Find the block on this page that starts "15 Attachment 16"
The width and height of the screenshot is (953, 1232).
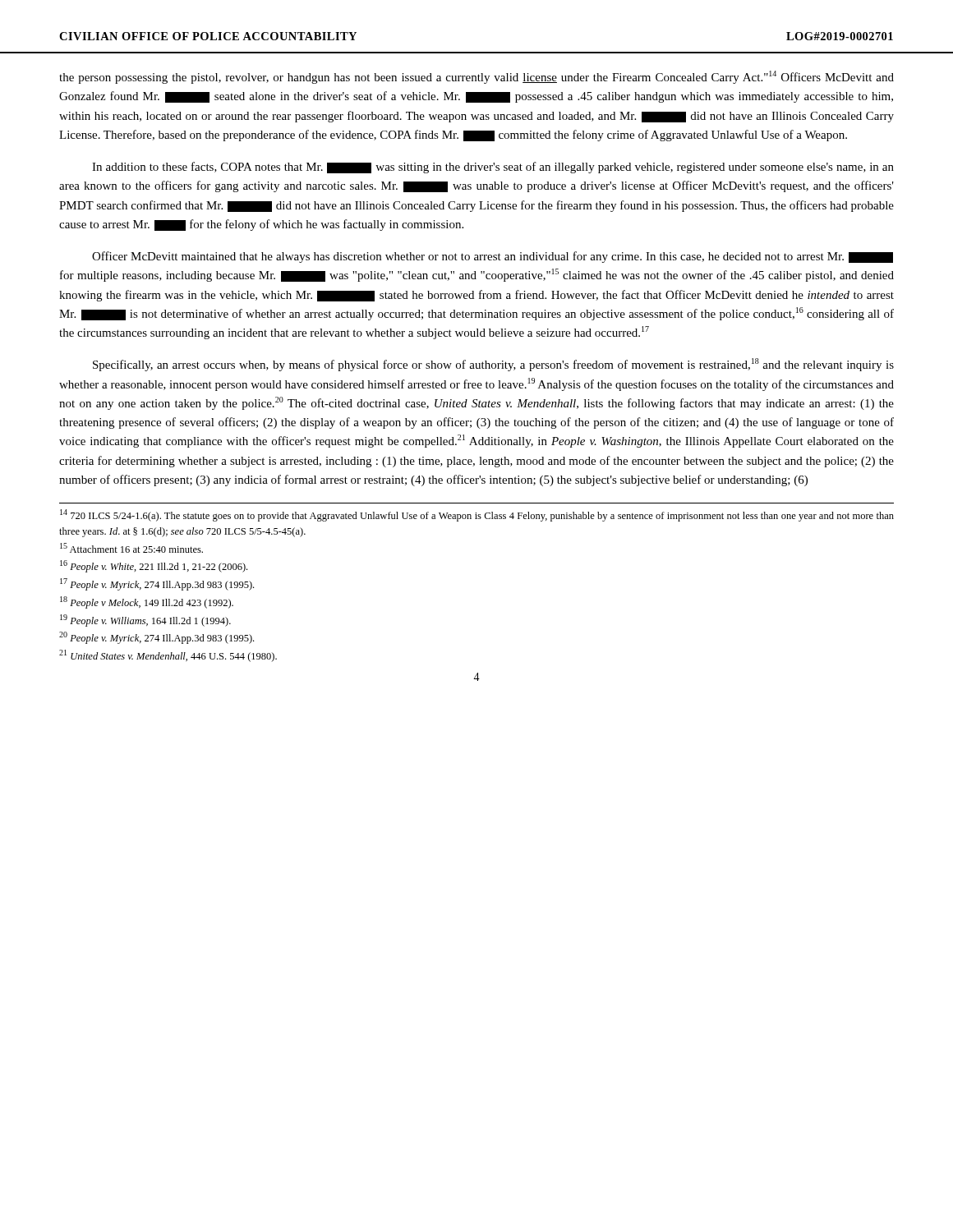[x=131, y=548]
